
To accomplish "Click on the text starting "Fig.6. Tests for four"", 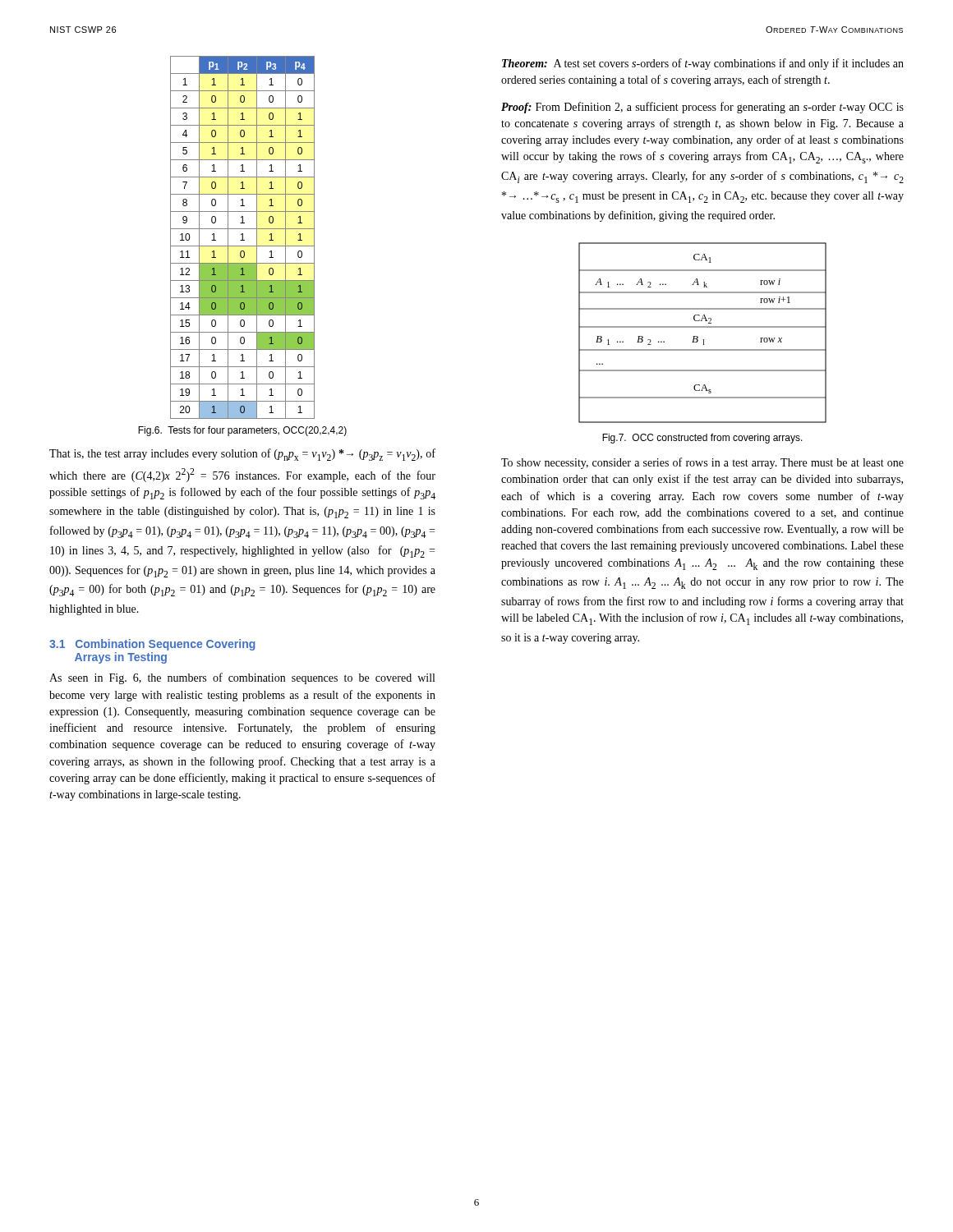I will tap(242, 430).
